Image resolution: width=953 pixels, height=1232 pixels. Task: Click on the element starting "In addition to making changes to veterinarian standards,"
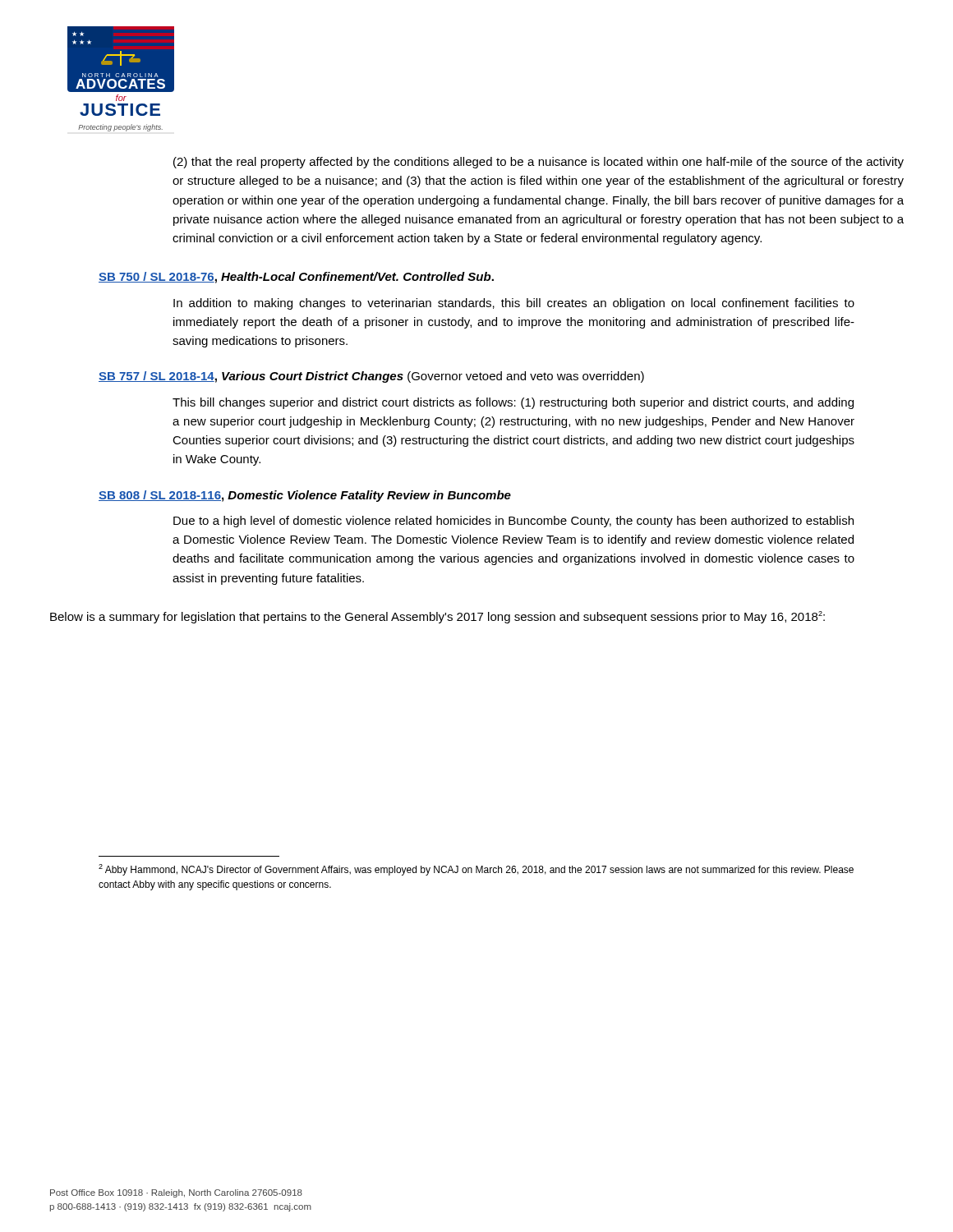click(x=513, y=321)
